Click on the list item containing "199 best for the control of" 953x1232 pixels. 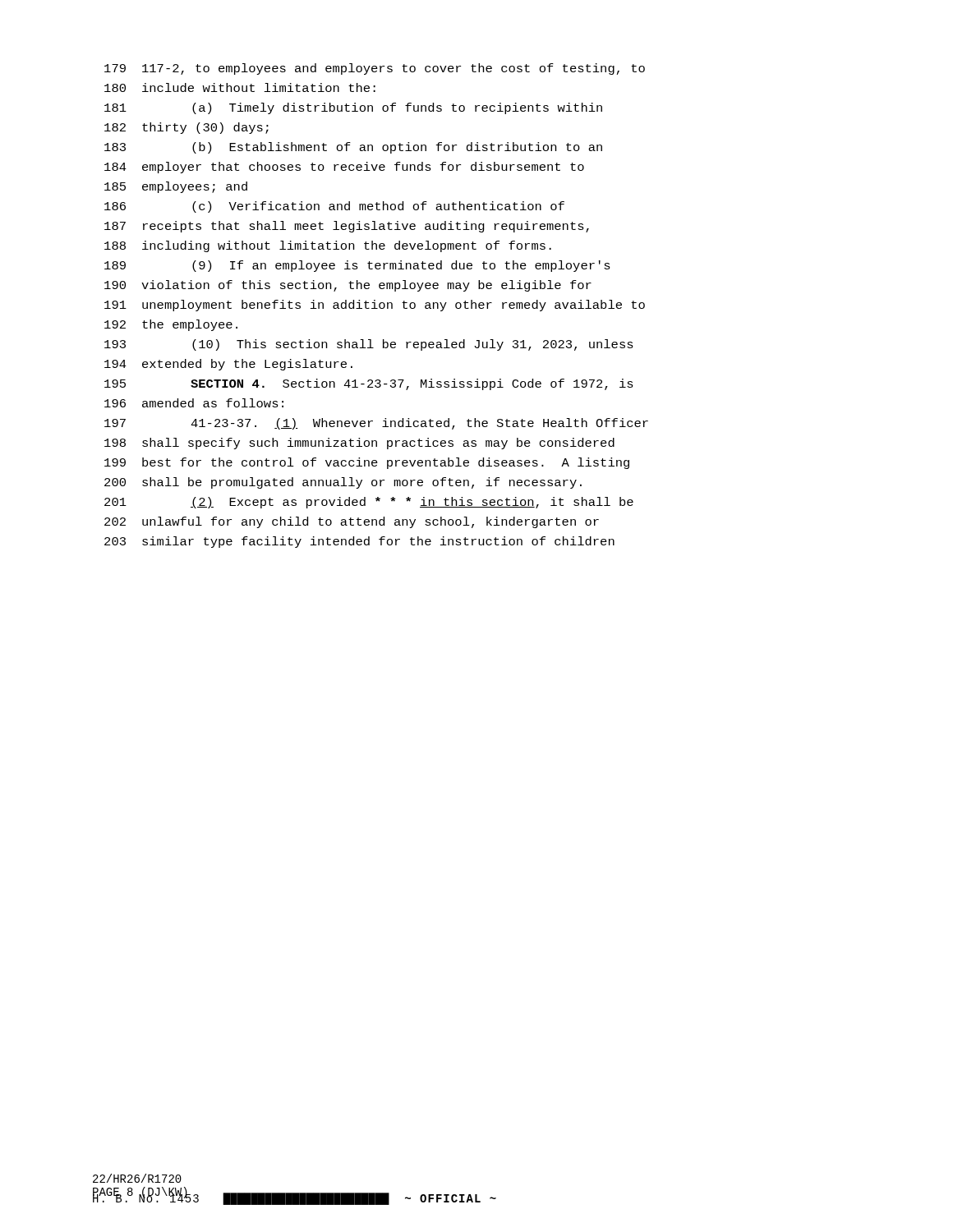point(486,463)
